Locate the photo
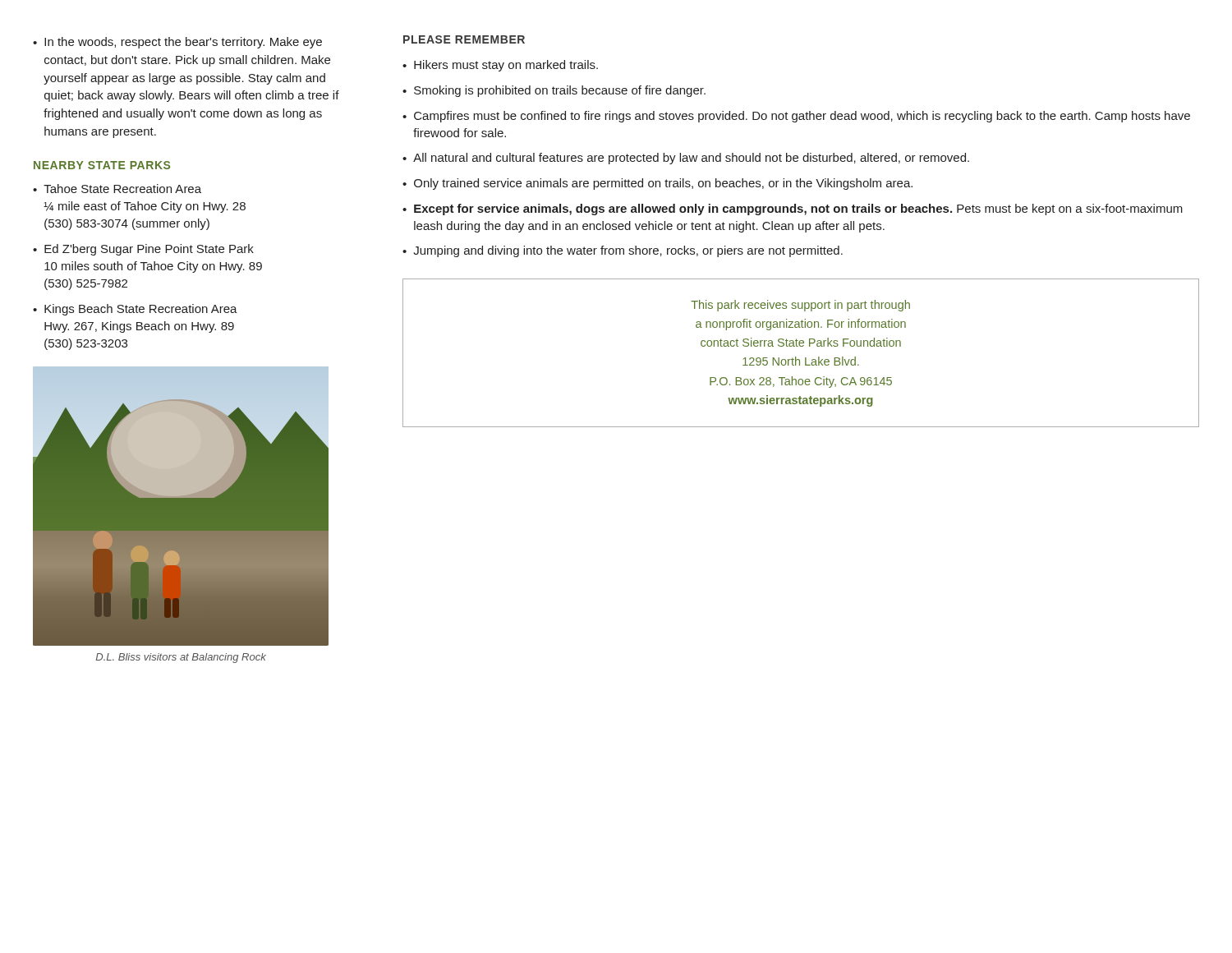This screenshot has width=1232, height=953. tap(193, 506)
